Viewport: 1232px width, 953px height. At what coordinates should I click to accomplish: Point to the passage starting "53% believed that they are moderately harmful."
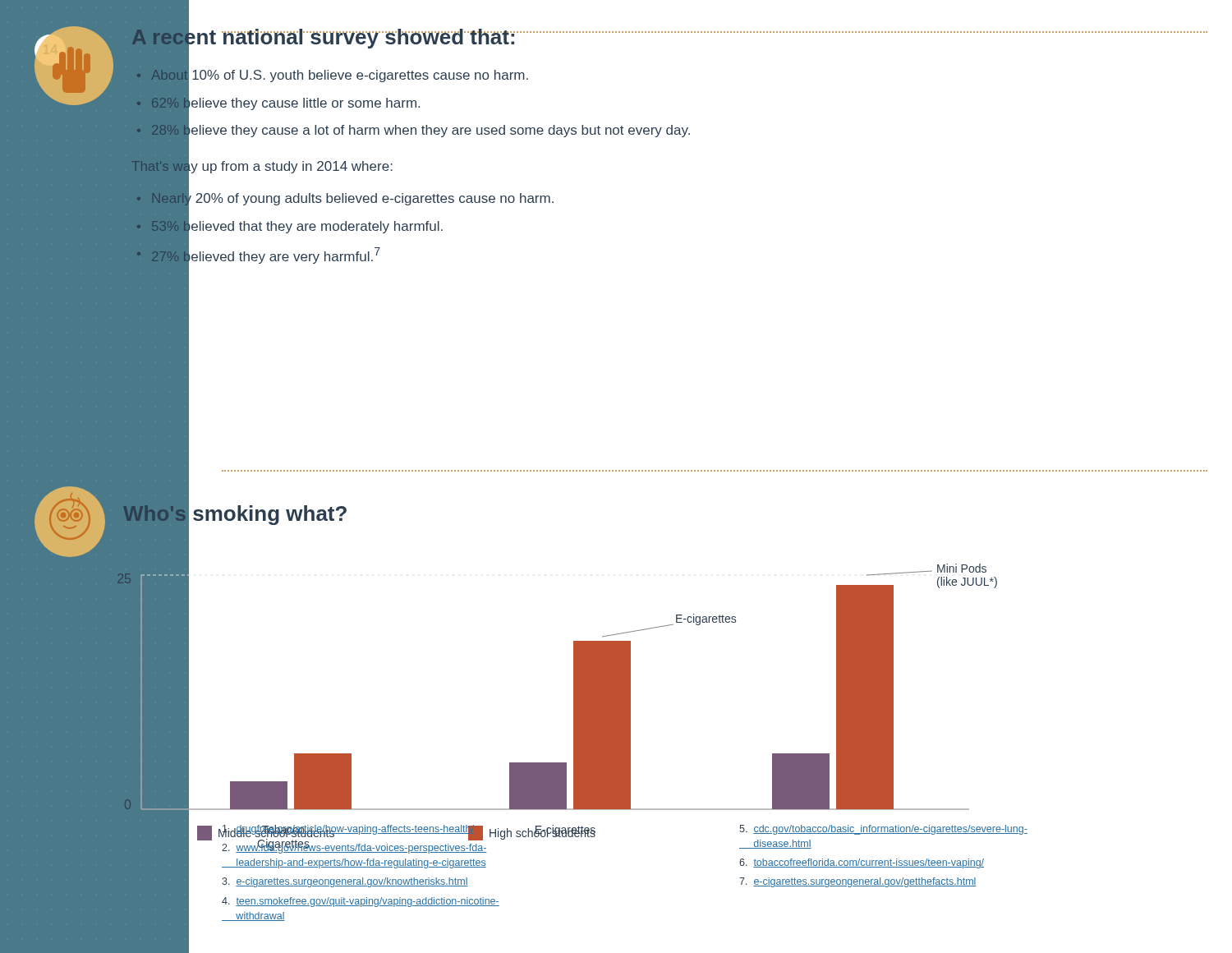pos(297,226)
